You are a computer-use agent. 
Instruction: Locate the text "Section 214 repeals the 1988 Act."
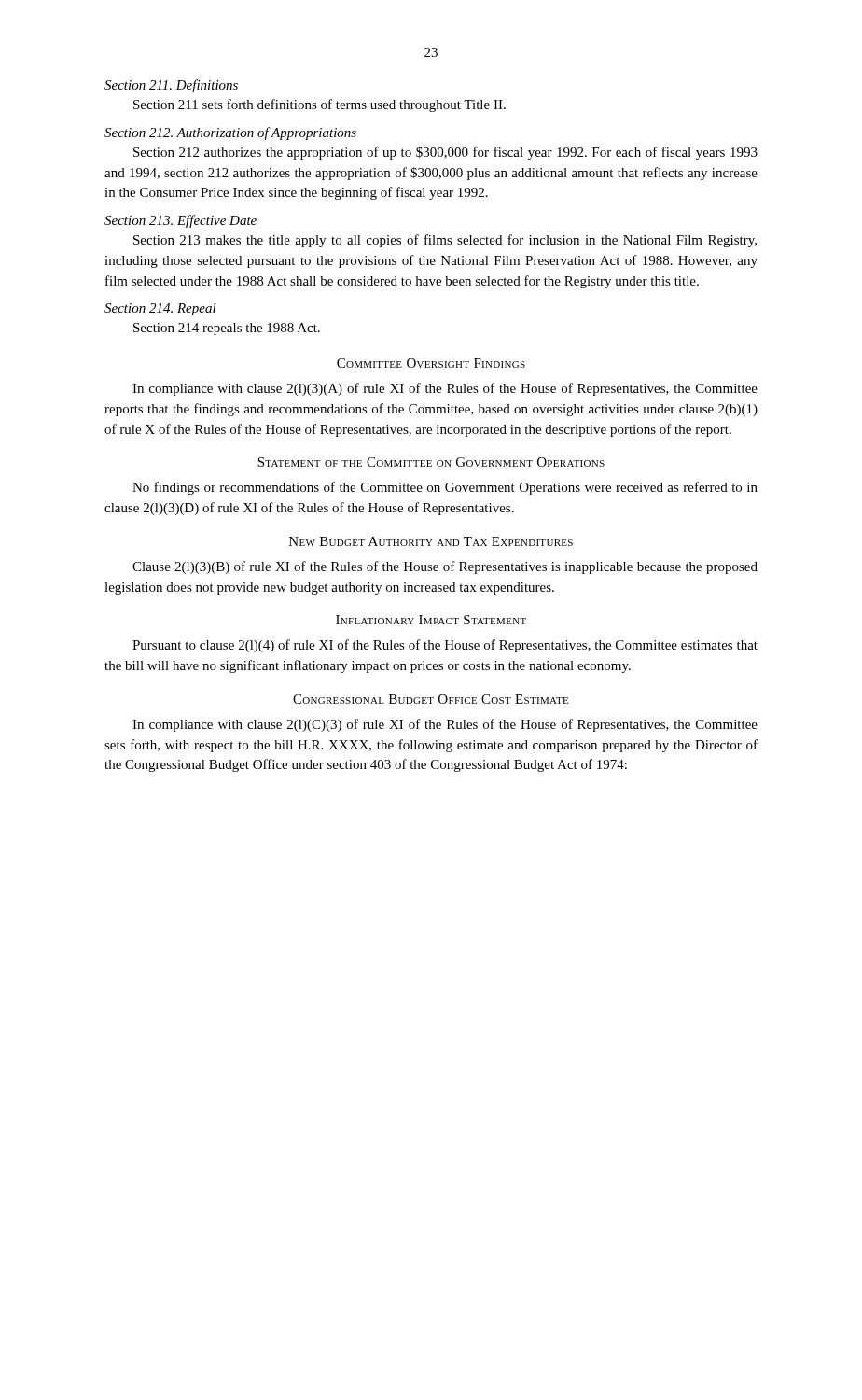tap(227, 328)
